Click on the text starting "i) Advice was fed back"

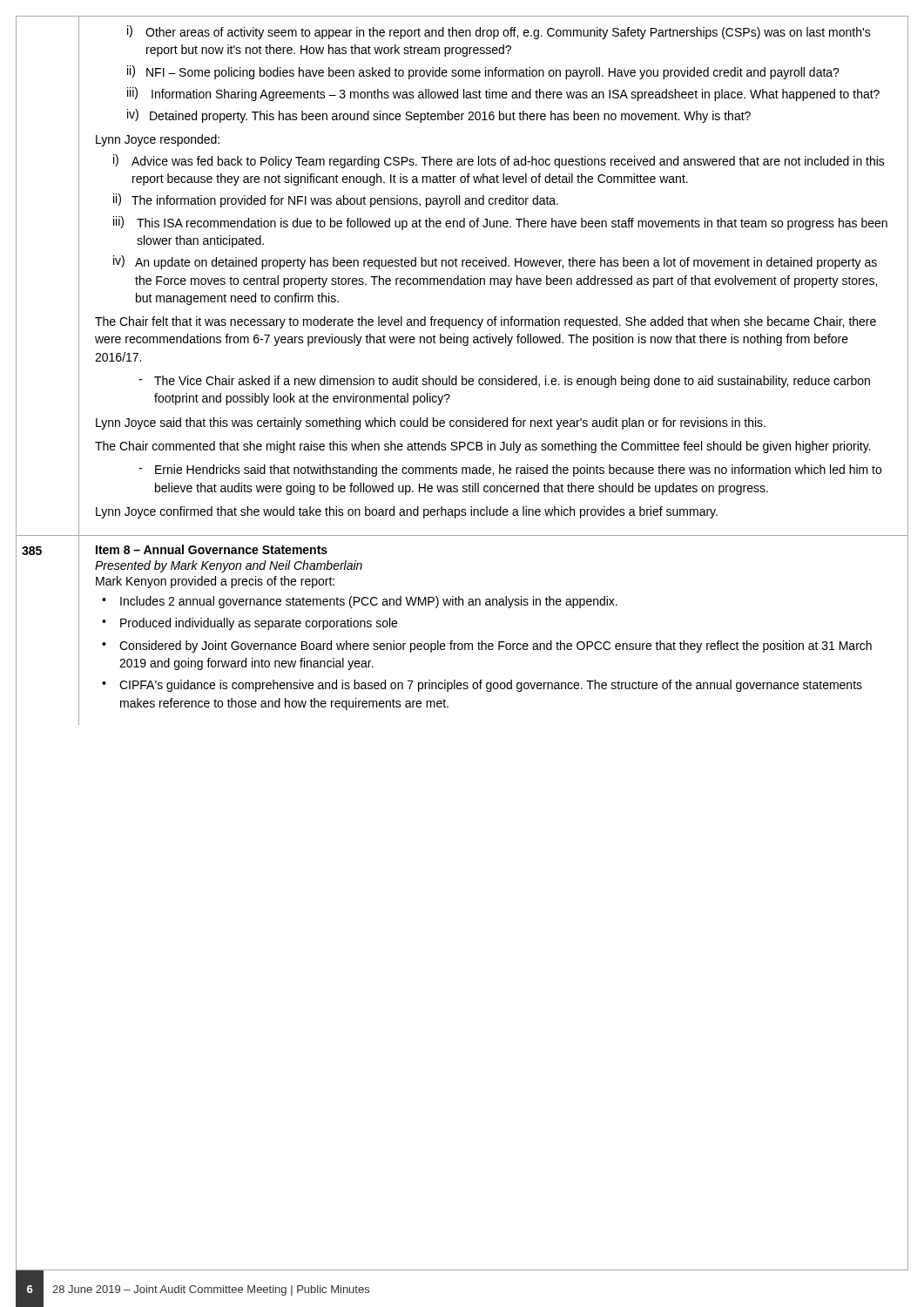[502, 170]
